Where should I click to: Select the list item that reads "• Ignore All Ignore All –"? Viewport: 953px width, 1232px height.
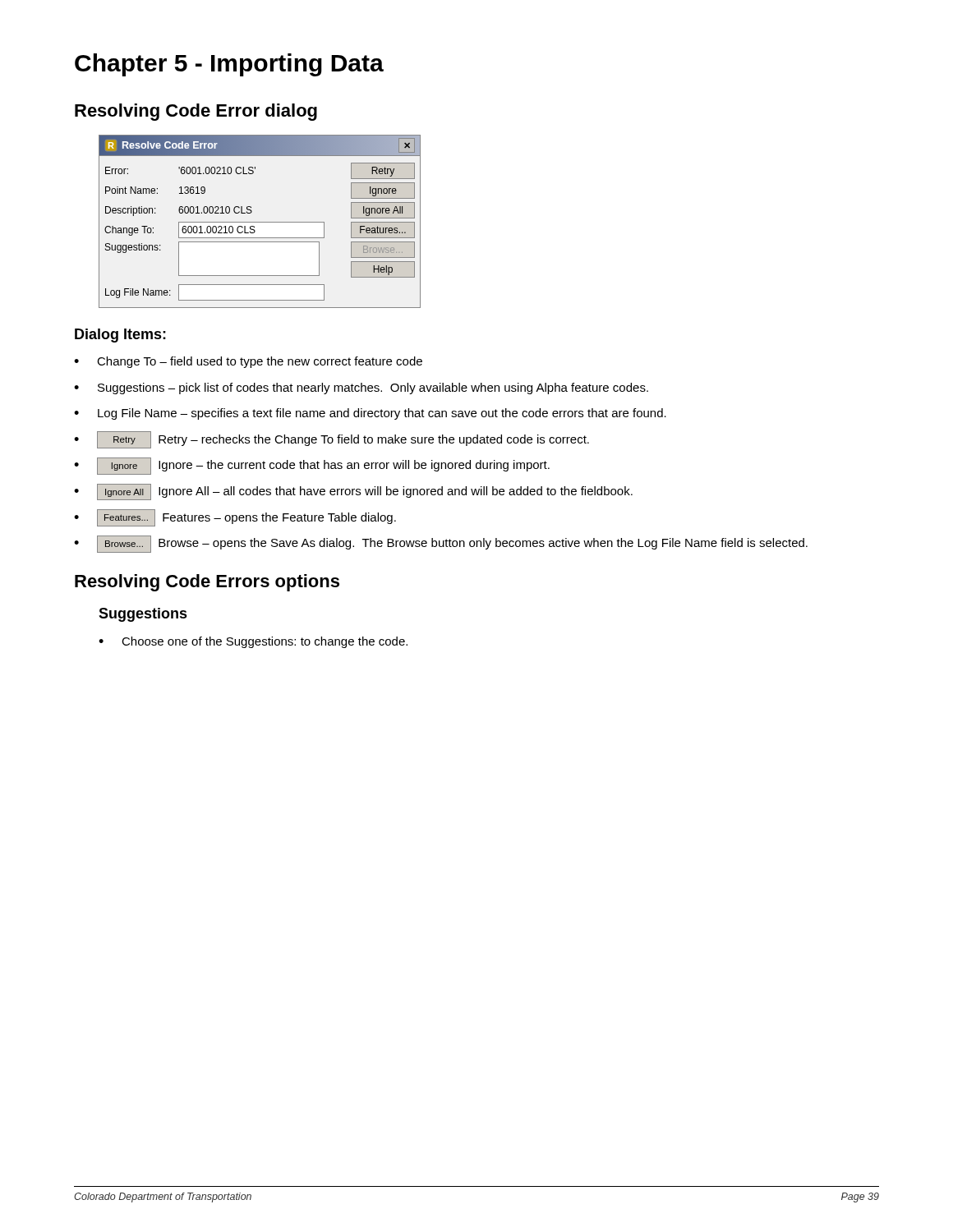[x=476, y=491]
